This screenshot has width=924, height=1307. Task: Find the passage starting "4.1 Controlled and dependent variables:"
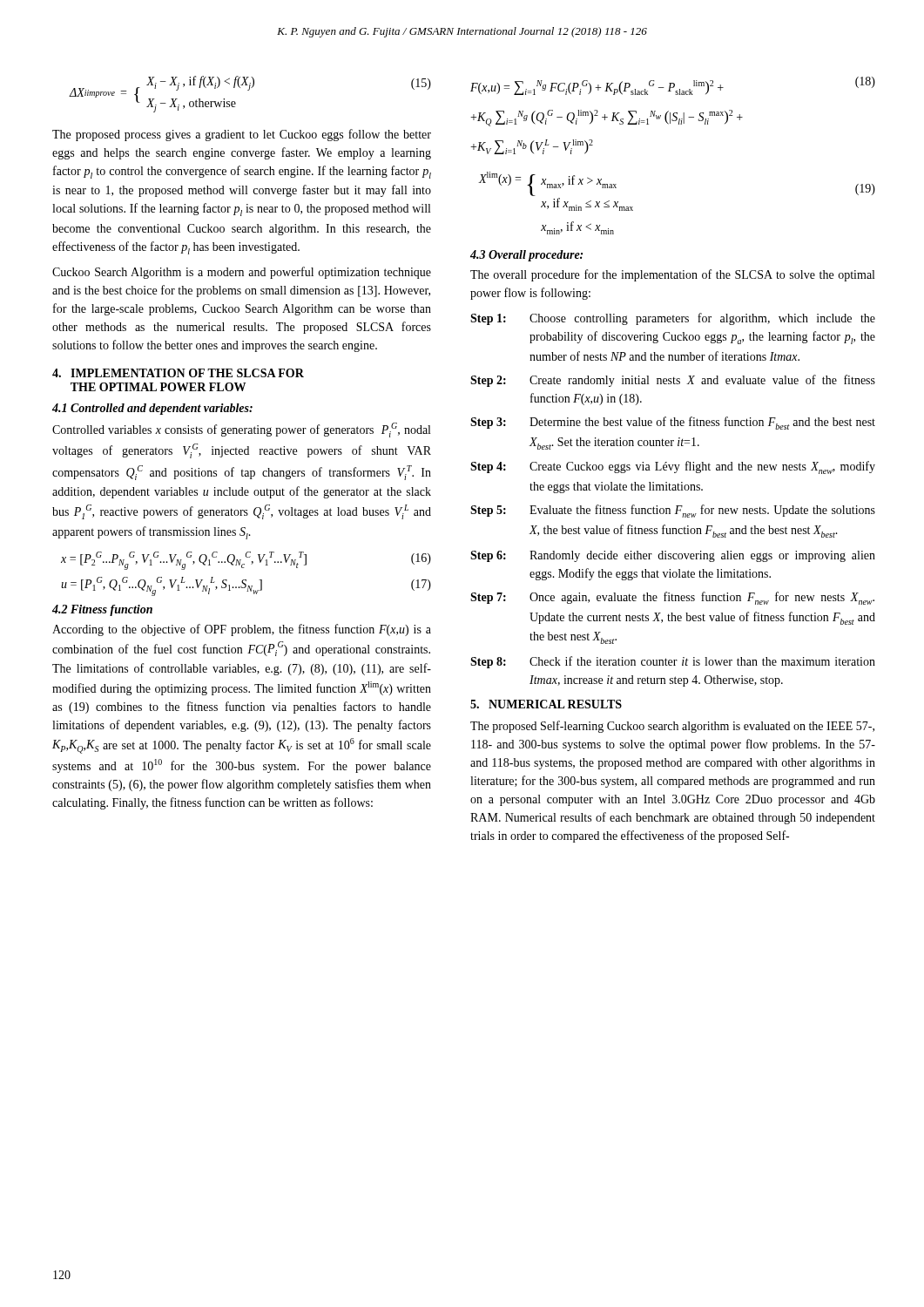coord(153,408)
